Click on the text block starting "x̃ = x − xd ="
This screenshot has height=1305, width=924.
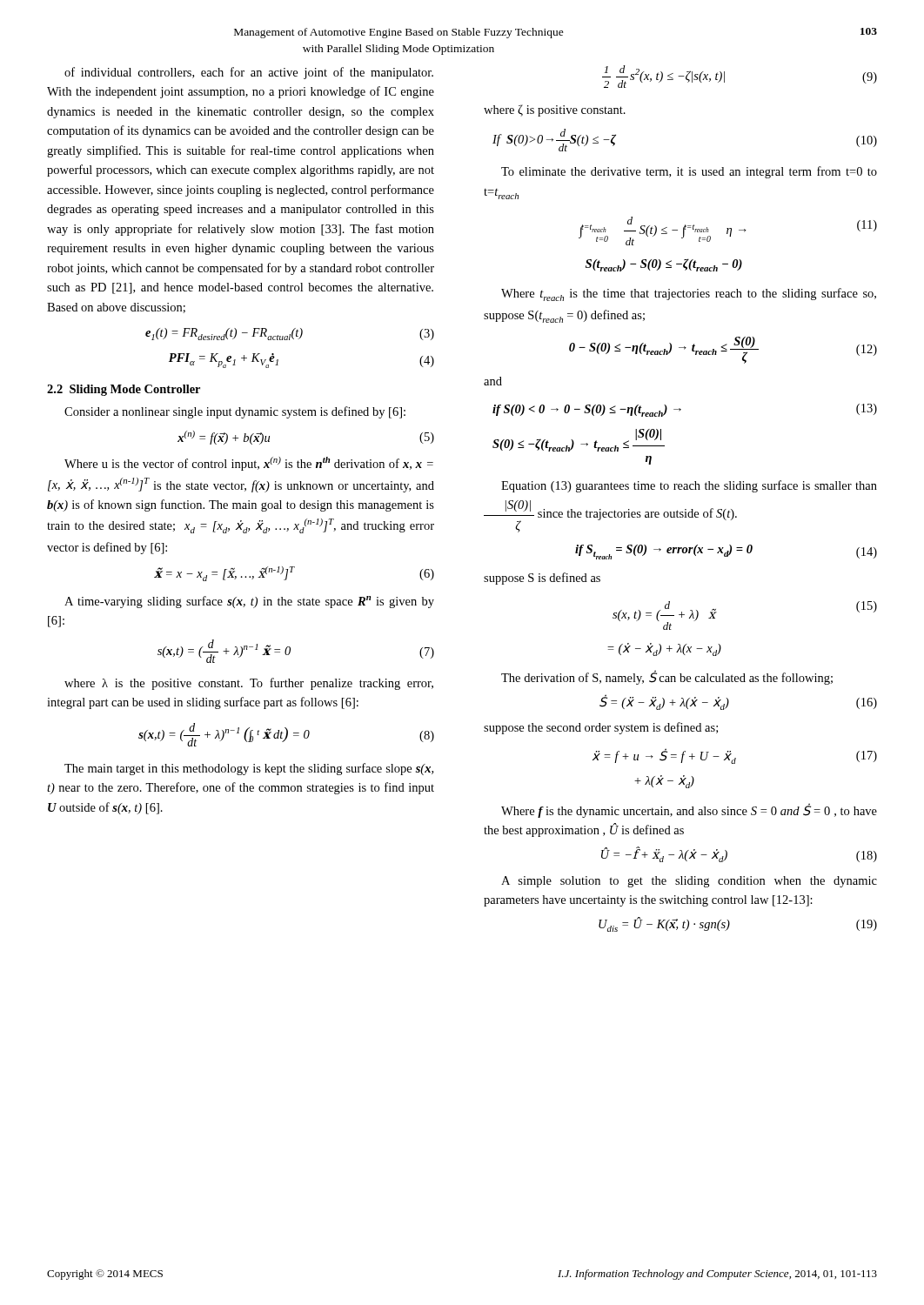click(x=241, y=574)
